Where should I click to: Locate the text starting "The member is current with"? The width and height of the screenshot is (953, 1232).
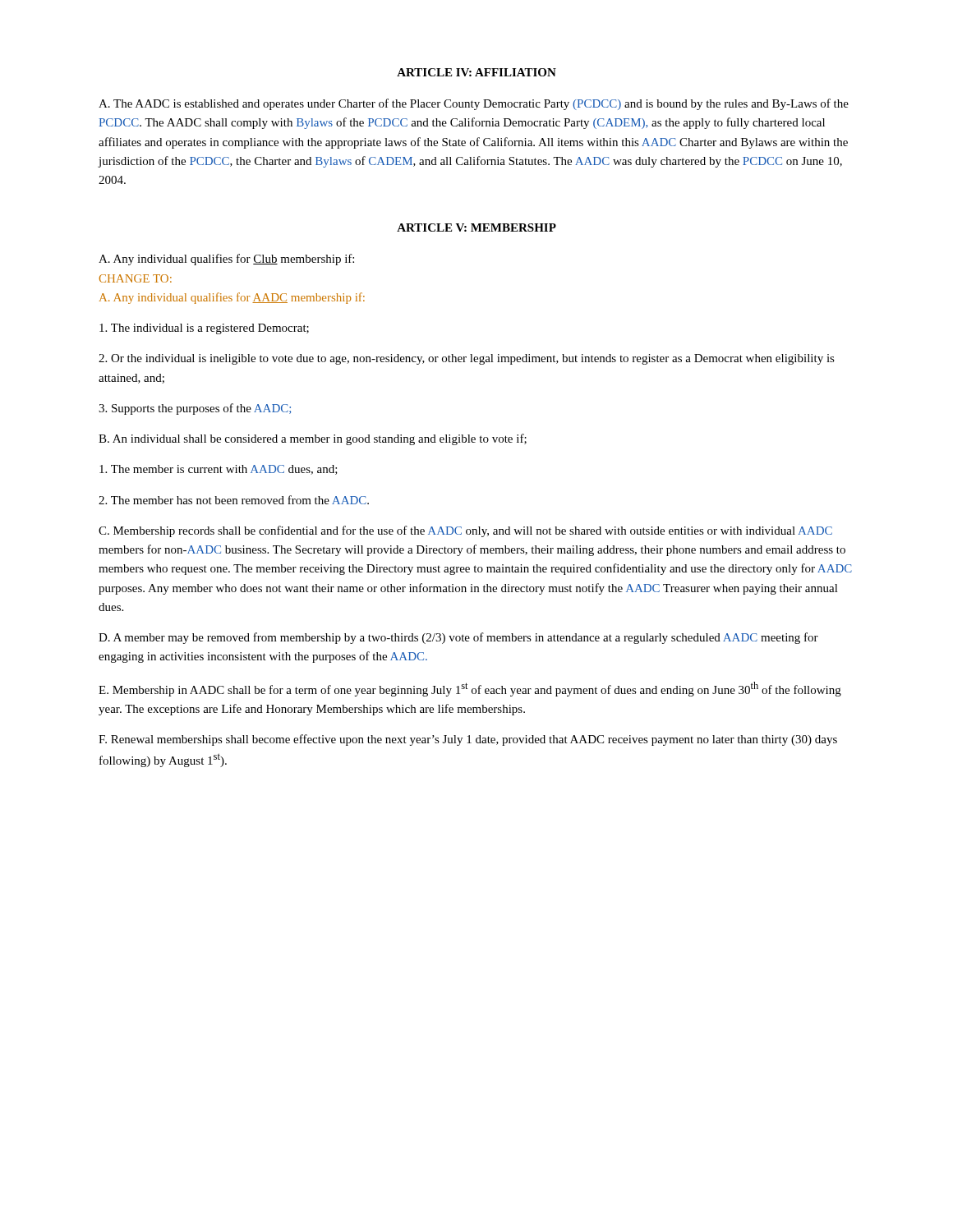click(x=218, y=469)
